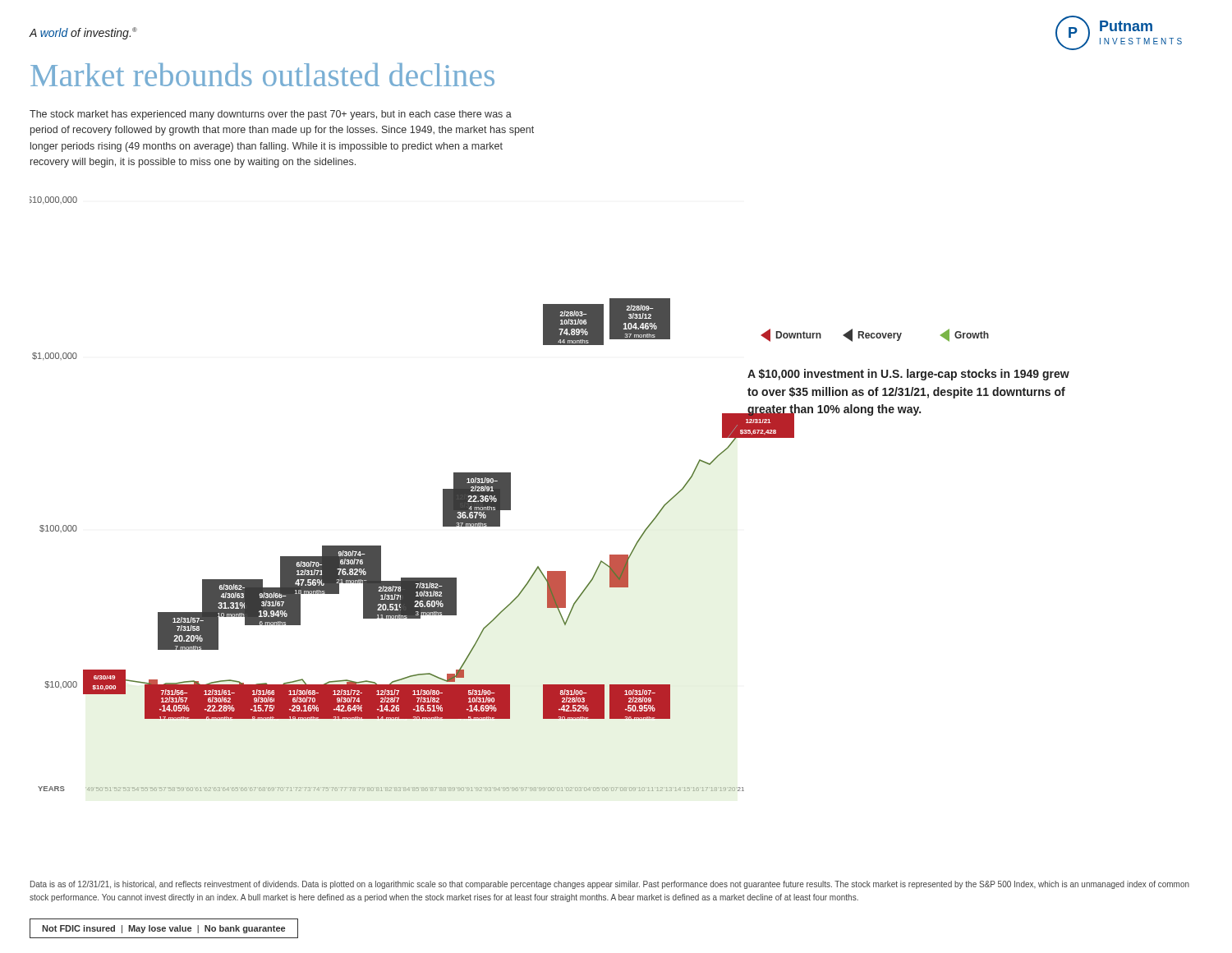Locate the bar chart

616,516
